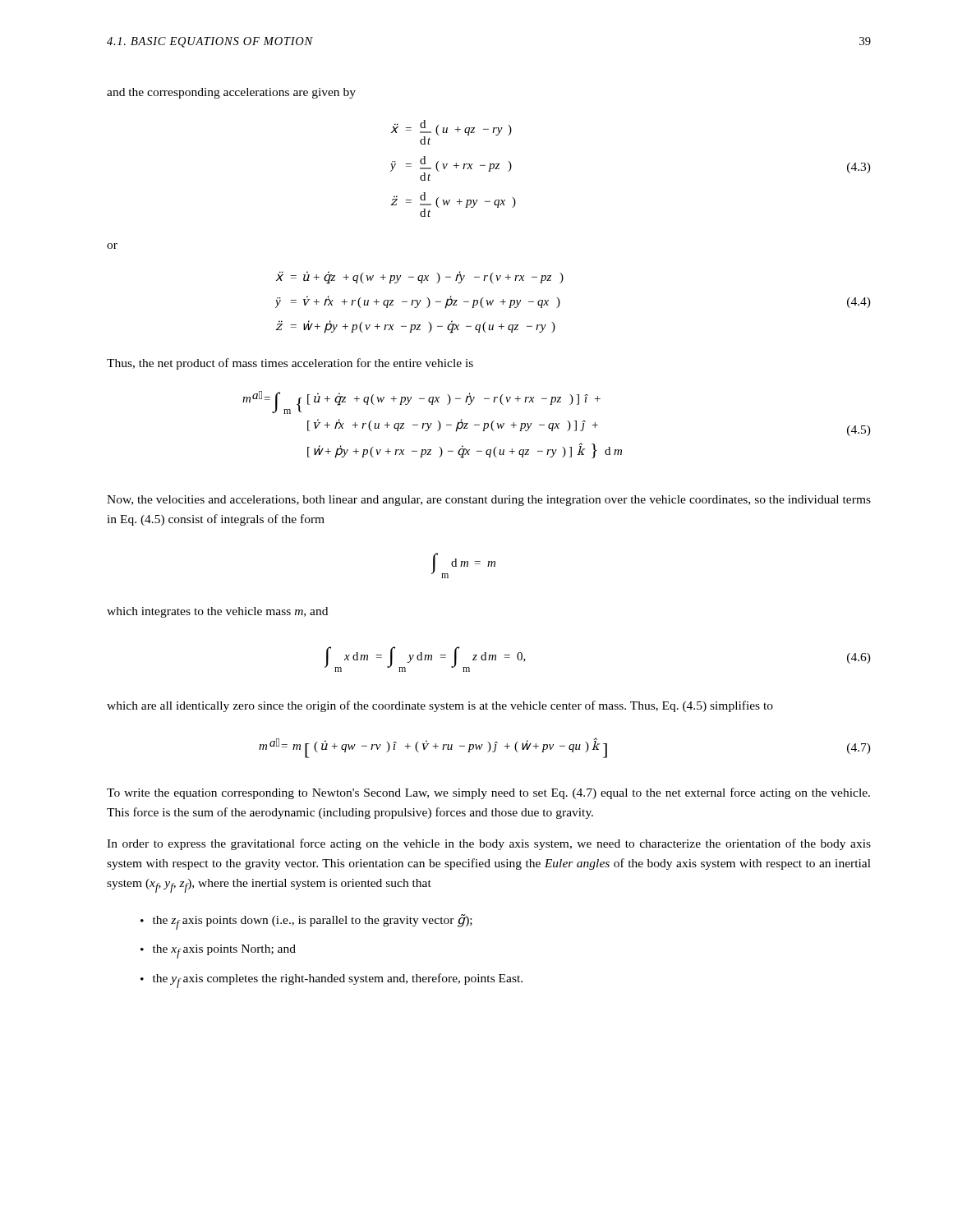This screenshot has height=1232, width=953.
Task: Find the formula containing "∫ m x d m"
Action: coord(455,659)
